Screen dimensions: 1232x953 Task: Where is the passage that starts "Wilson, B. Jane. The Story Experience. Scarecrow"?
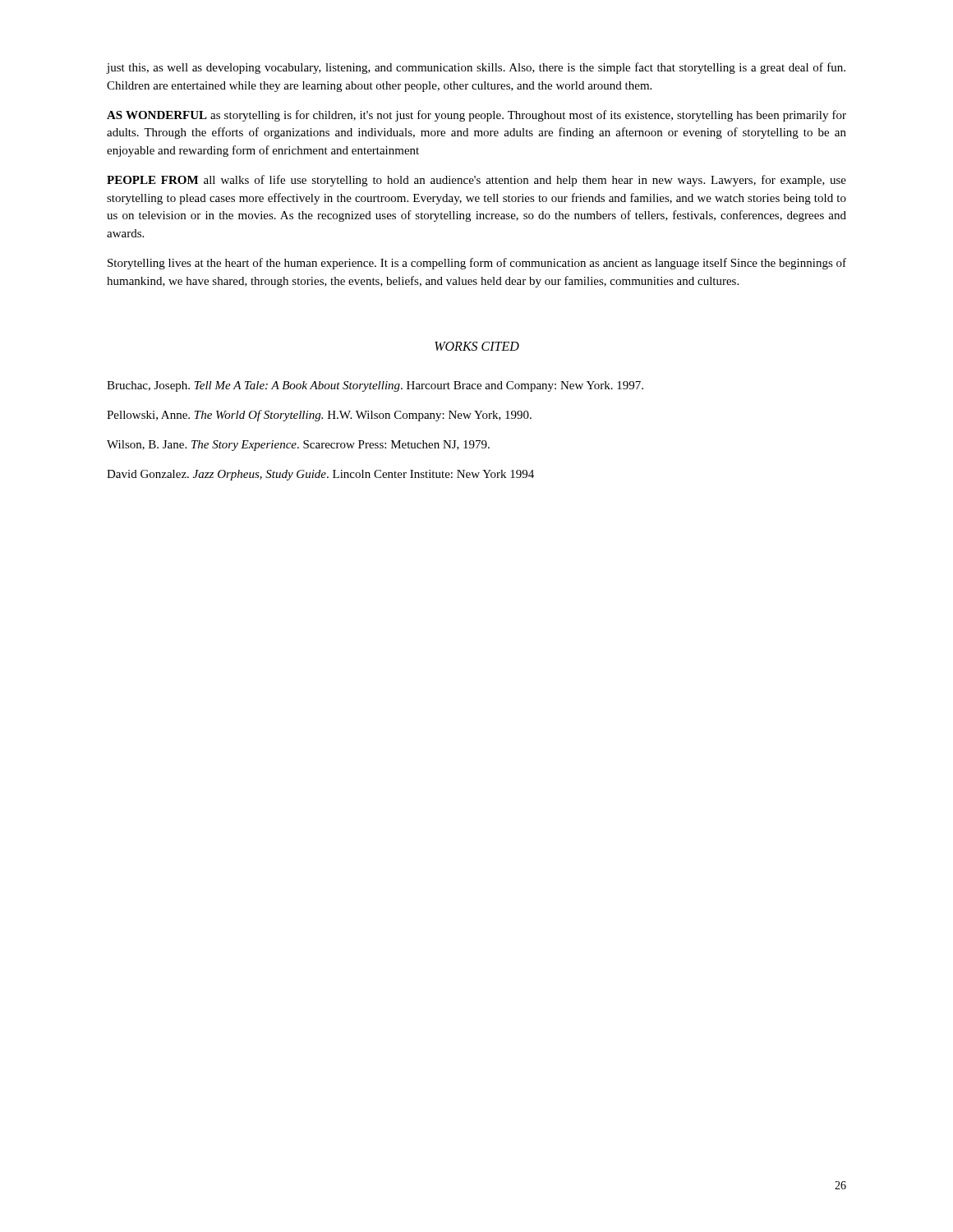[299, 444]
